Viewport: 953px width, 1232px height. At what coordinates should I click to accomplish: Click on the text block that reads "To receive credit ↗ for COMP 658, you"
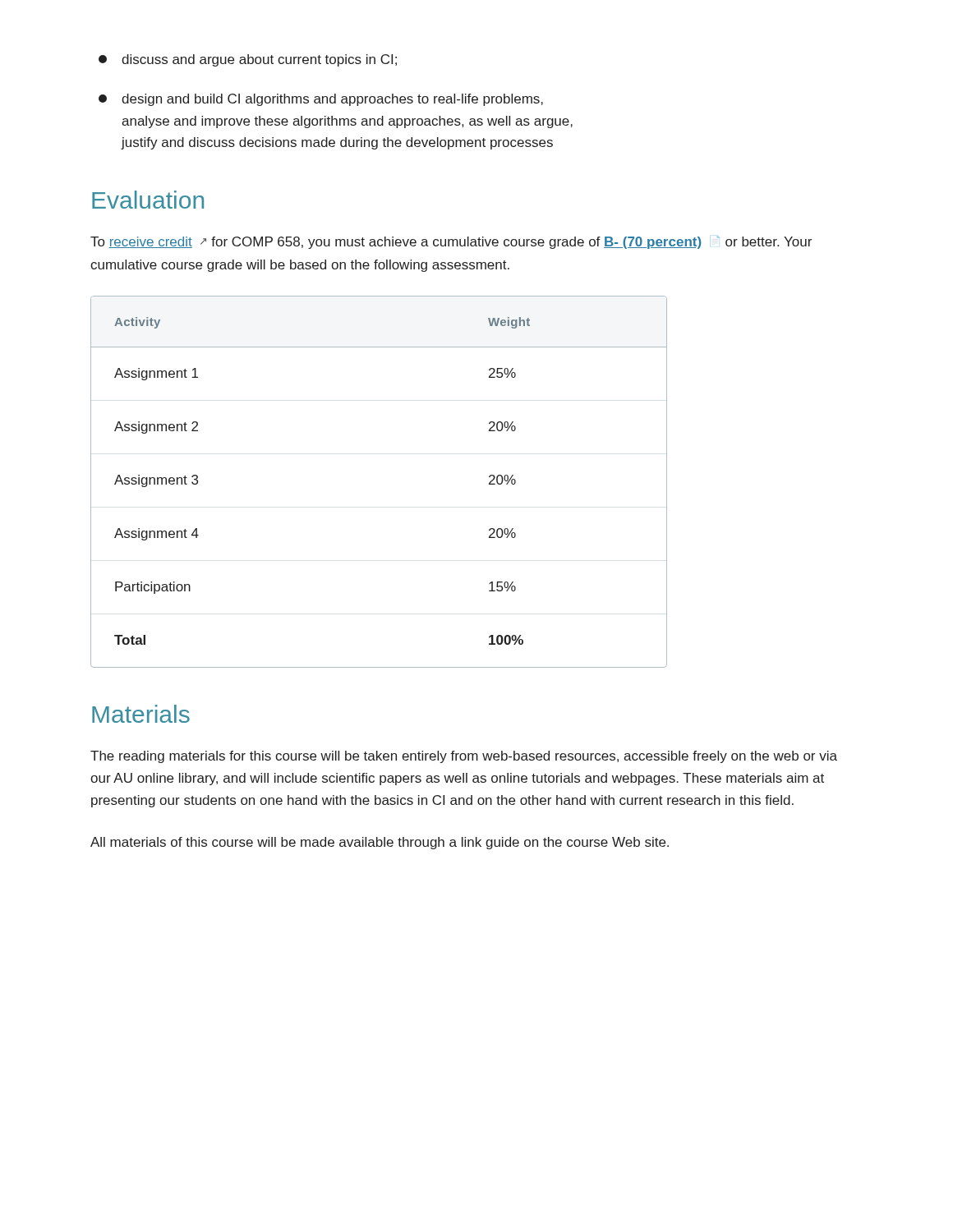451,253
